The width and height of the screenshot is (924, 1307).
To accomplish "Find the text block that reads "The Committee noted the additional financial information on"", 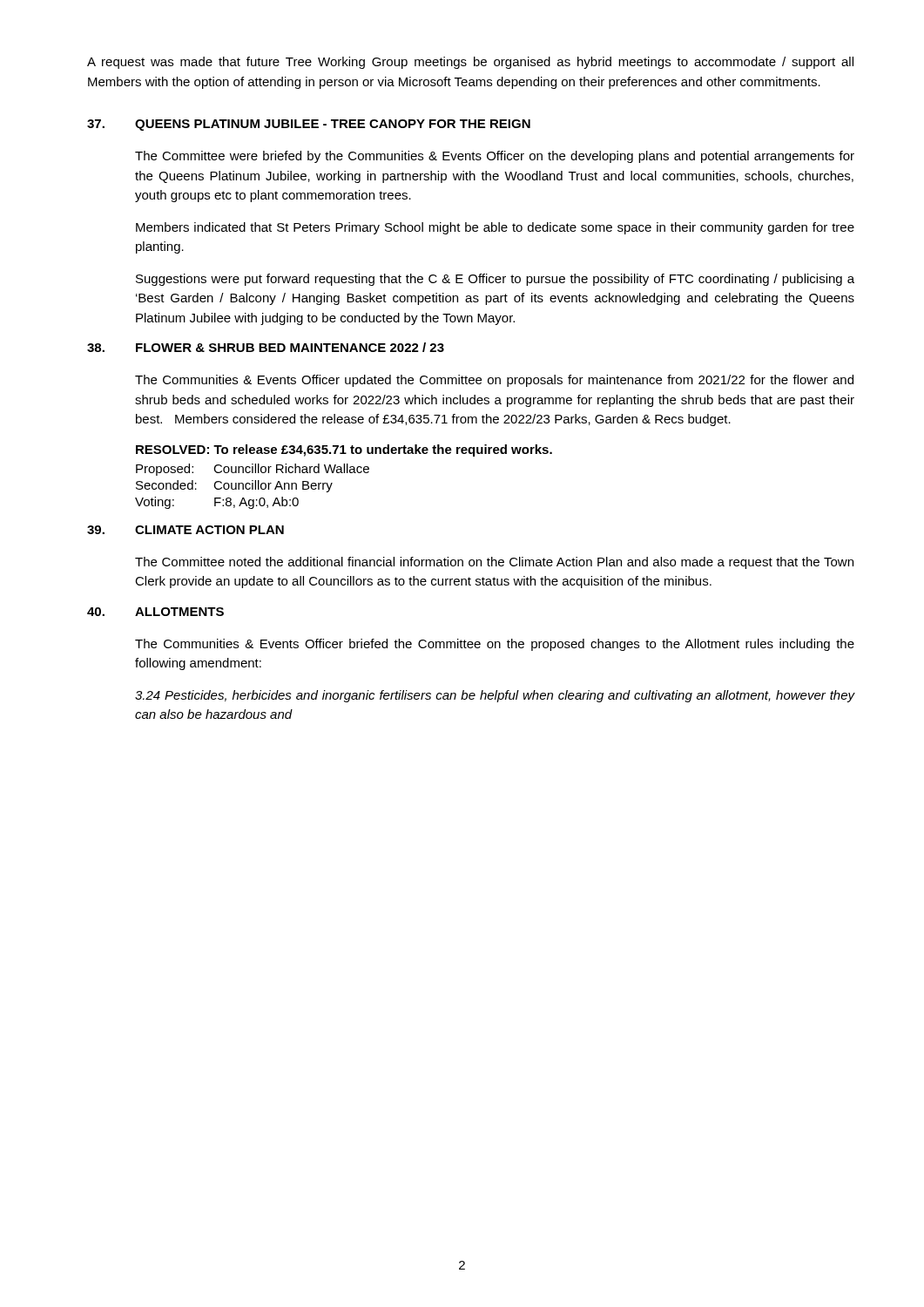I will pos(495,572).
